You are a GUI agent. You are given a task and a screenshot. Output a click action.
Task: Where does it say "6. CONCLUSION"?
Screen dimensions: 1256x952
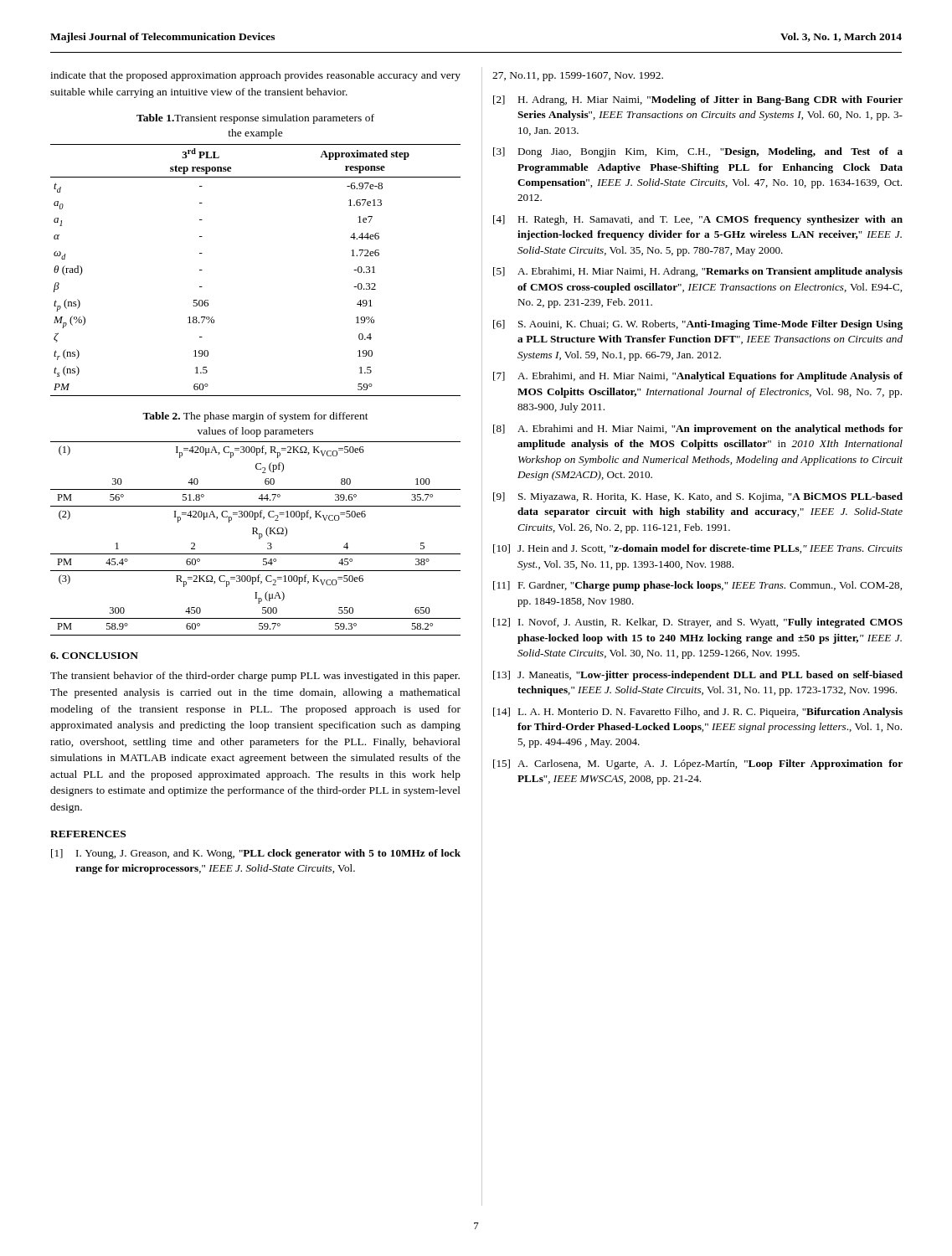(x=94, y=656)
